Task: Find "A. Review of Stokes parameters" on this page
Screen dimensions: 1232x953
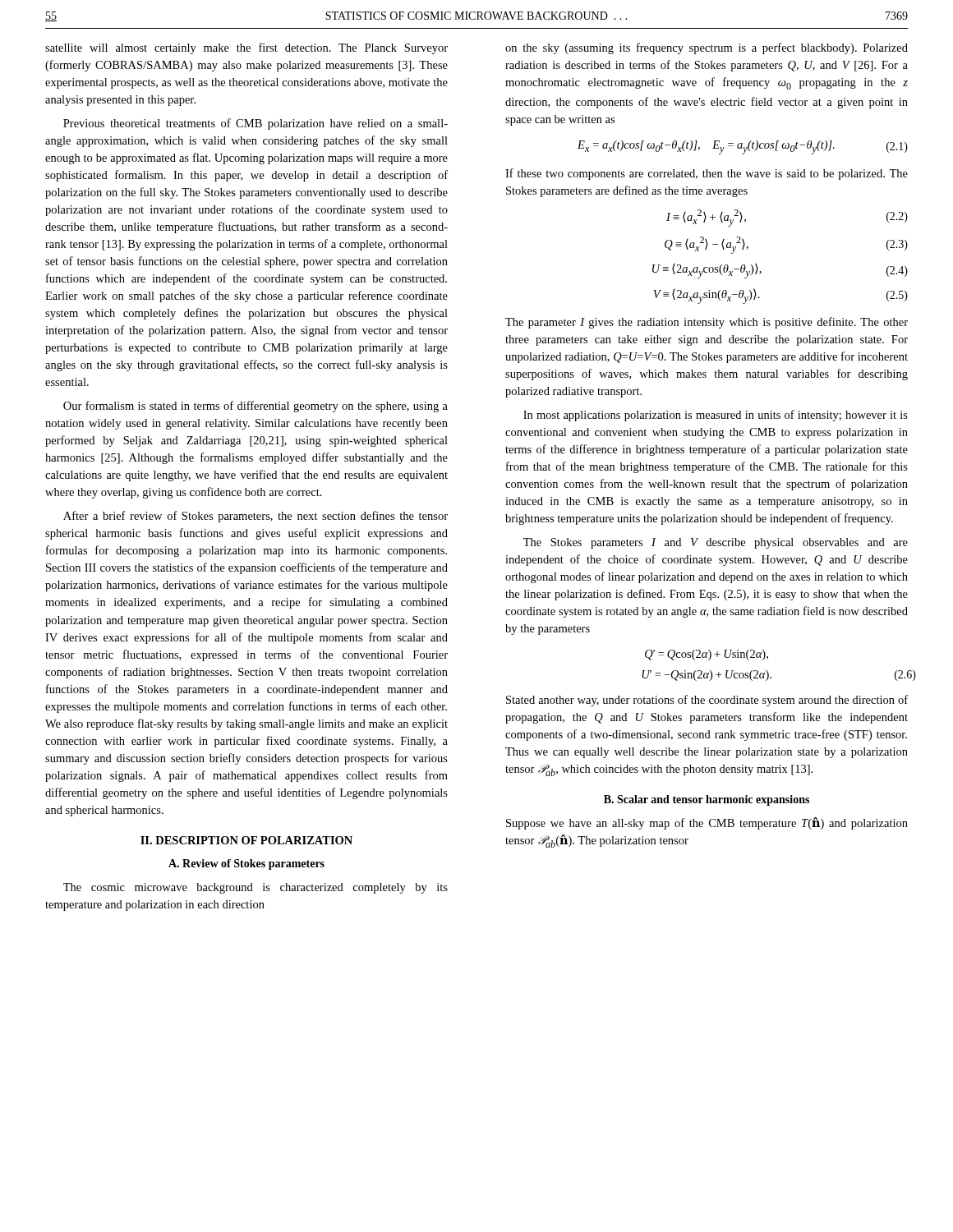Action: 246,863
